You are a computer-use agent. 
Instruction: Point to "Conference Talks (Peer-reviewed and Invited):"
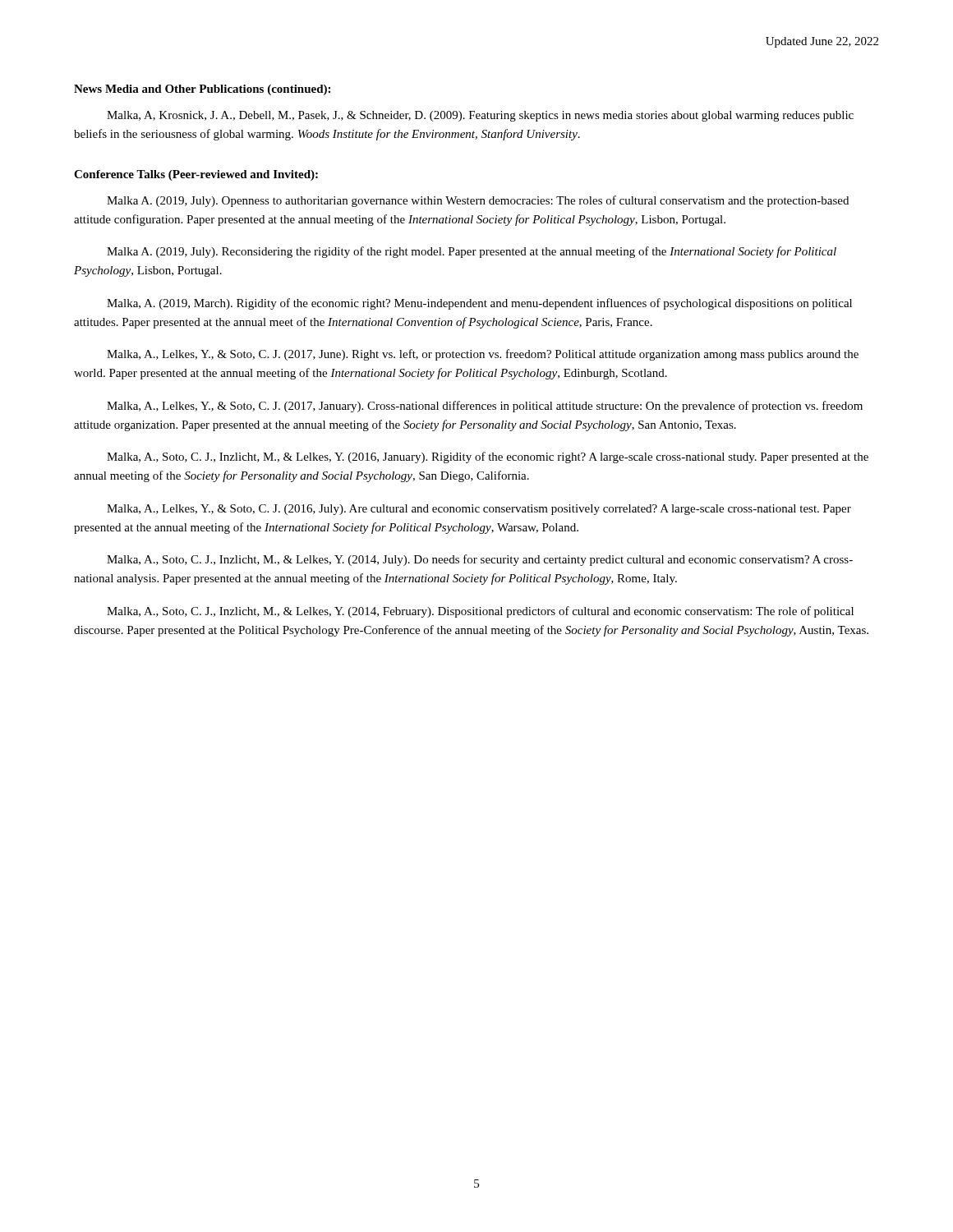[x=196, y=174]
